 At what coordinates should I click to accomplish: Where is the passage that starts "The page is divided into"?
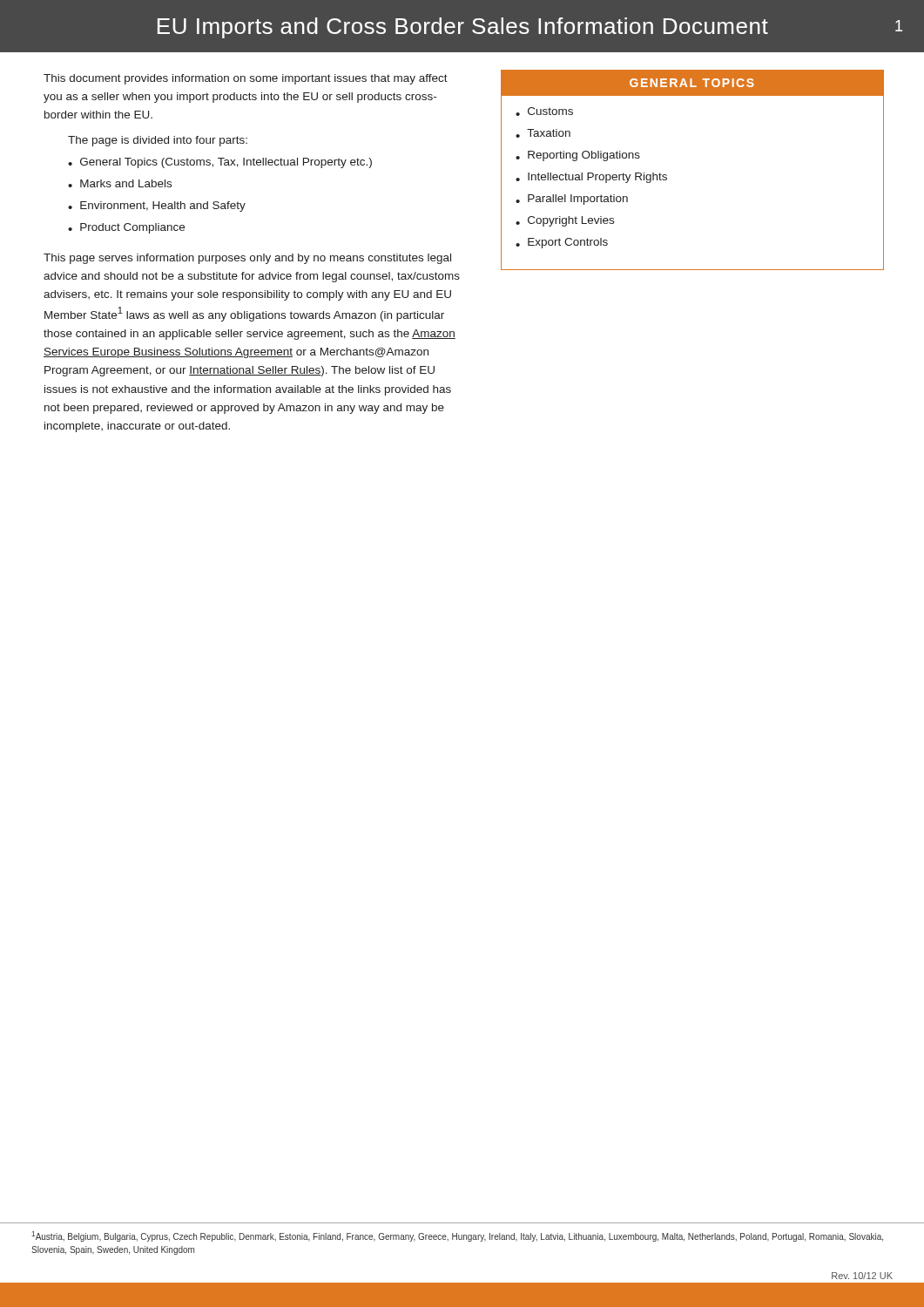click(158, 140)
